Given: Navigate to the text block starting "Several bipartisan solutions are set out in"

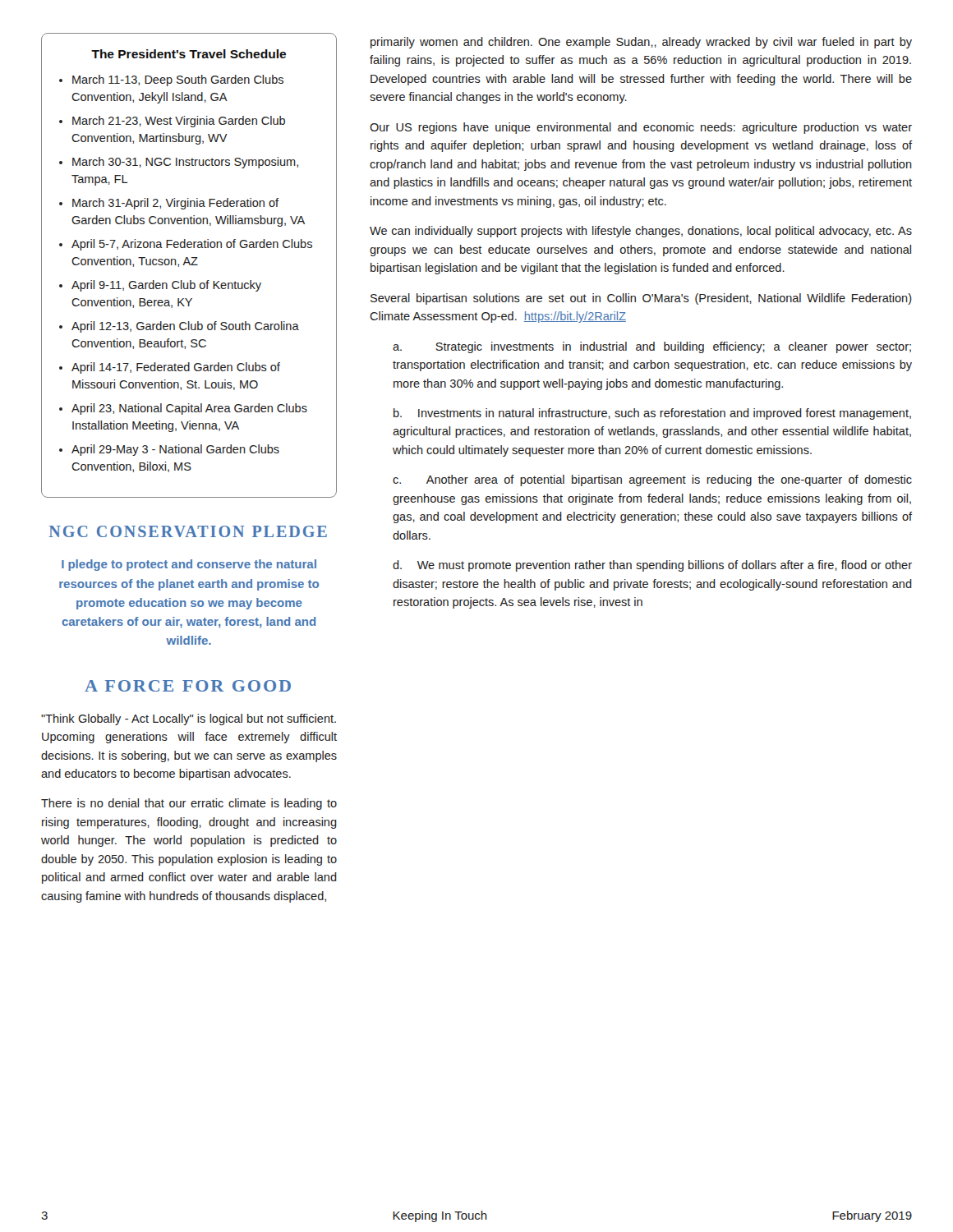Looking at the screenshot, I should 641,307.
